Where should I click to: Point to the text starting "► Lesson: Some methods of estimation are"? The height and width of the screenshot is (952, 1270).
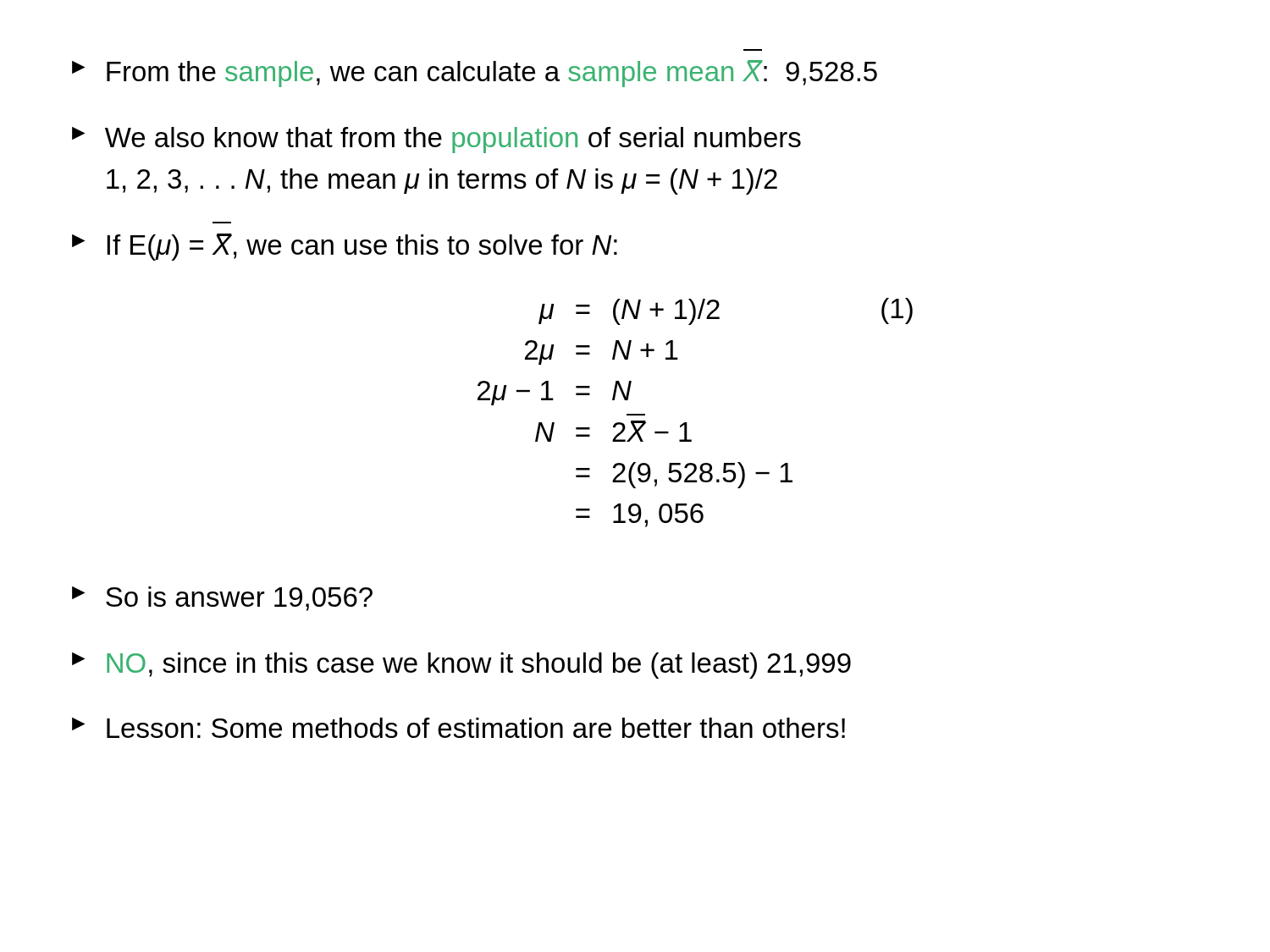click(635, 728)
